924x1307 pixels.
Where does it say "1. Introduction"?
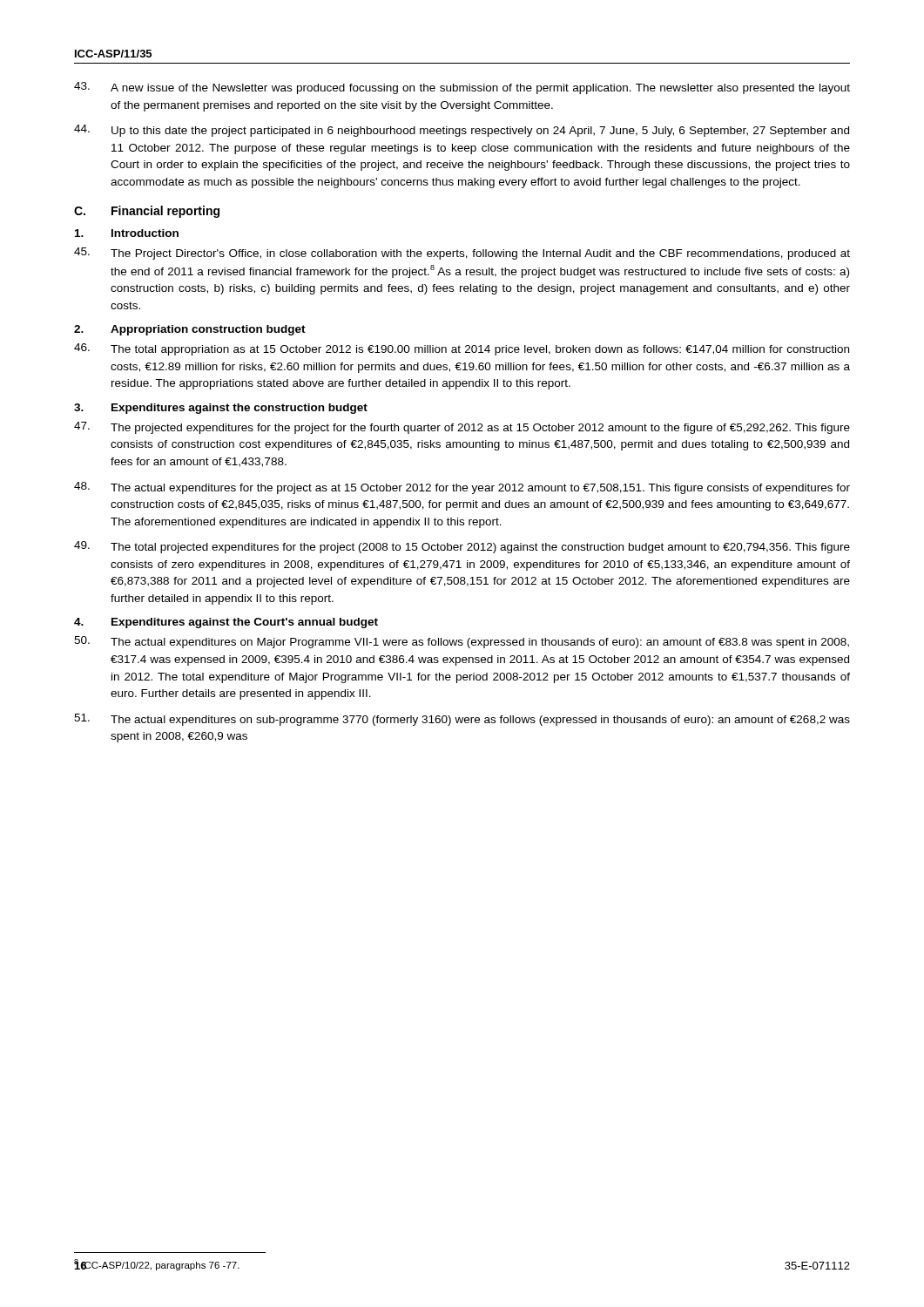click(127, 233)
